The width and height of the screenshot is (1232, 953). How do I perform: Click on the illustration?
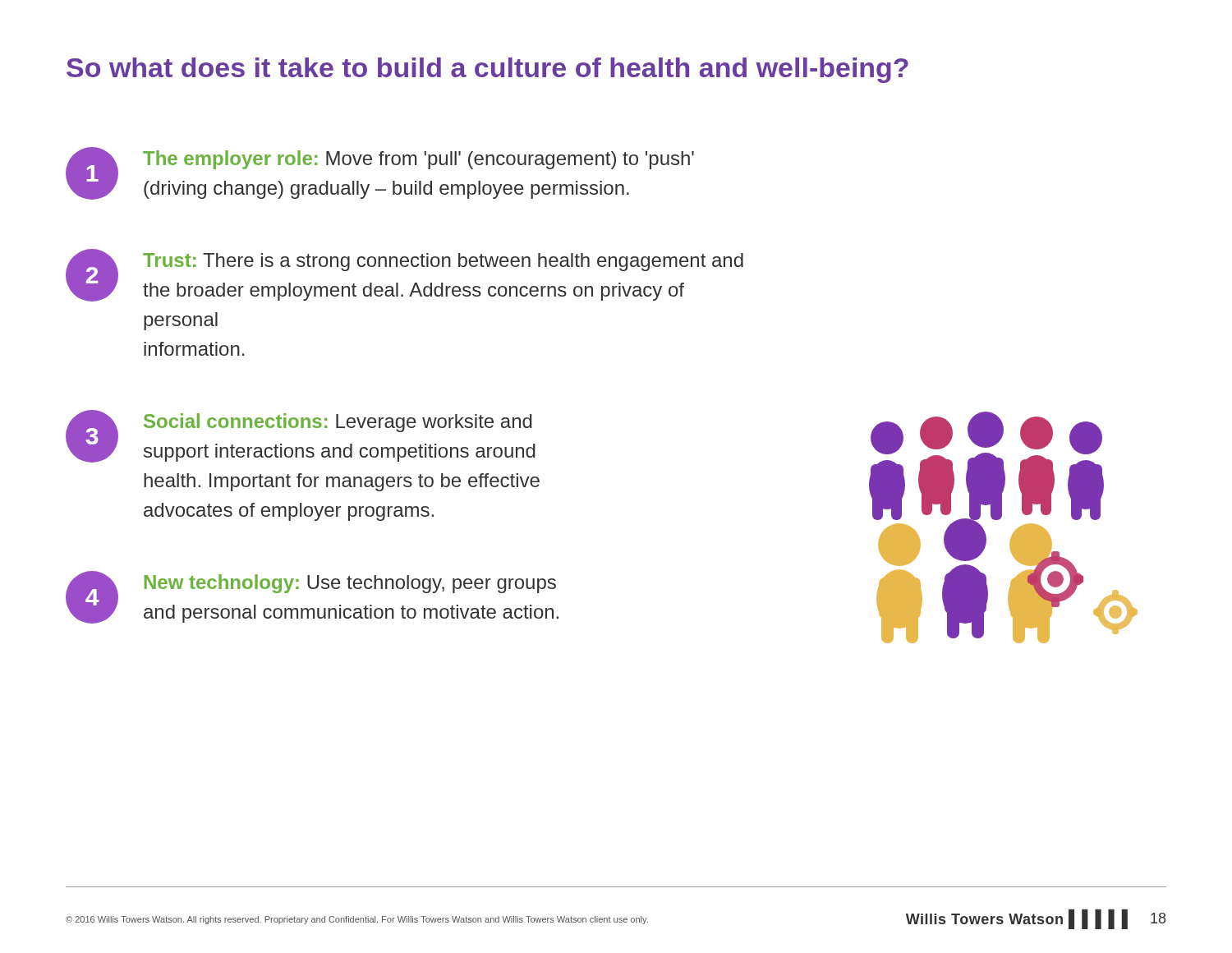pos(1010,532)
